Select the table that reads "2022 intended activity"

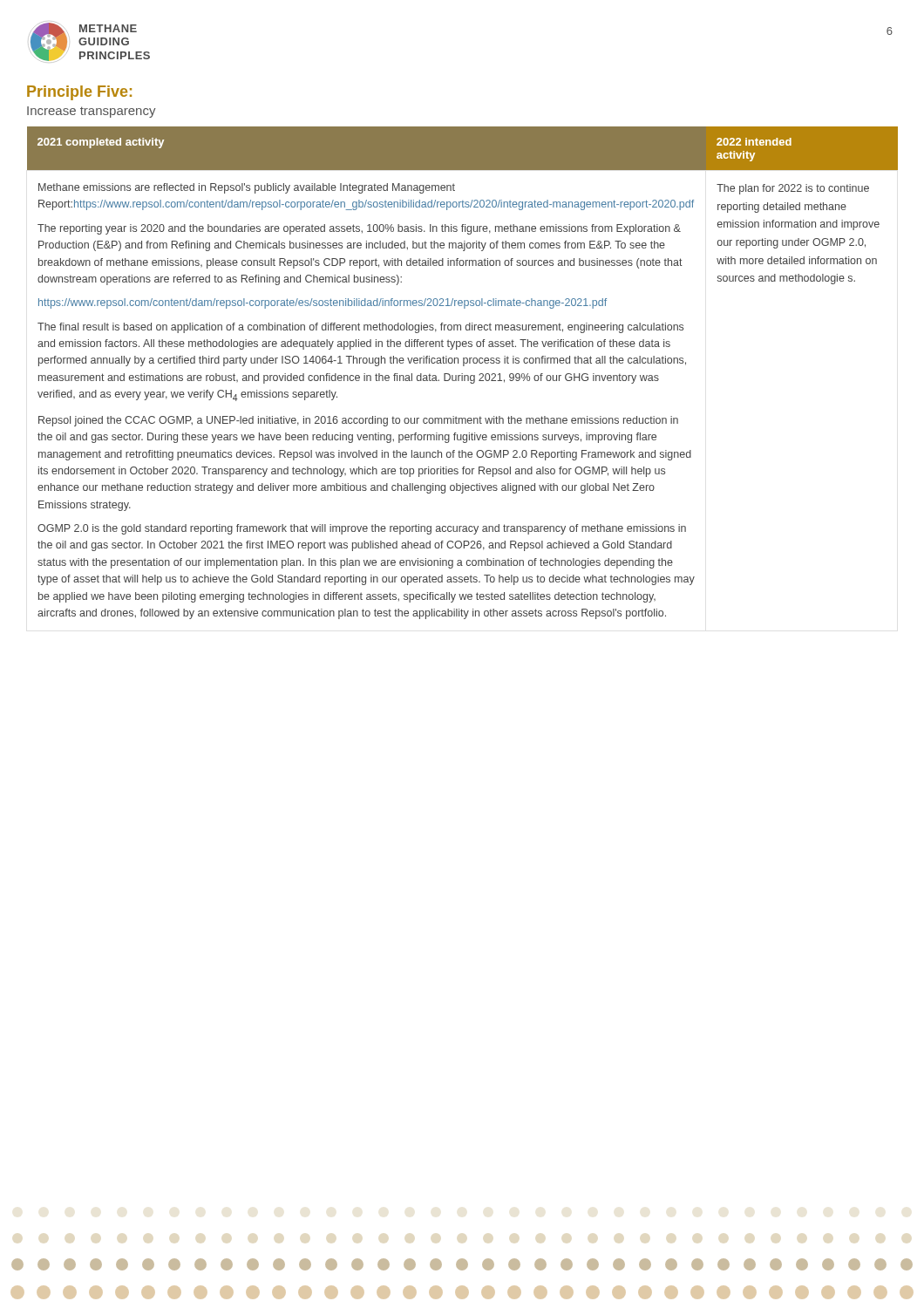click(462, 379)
